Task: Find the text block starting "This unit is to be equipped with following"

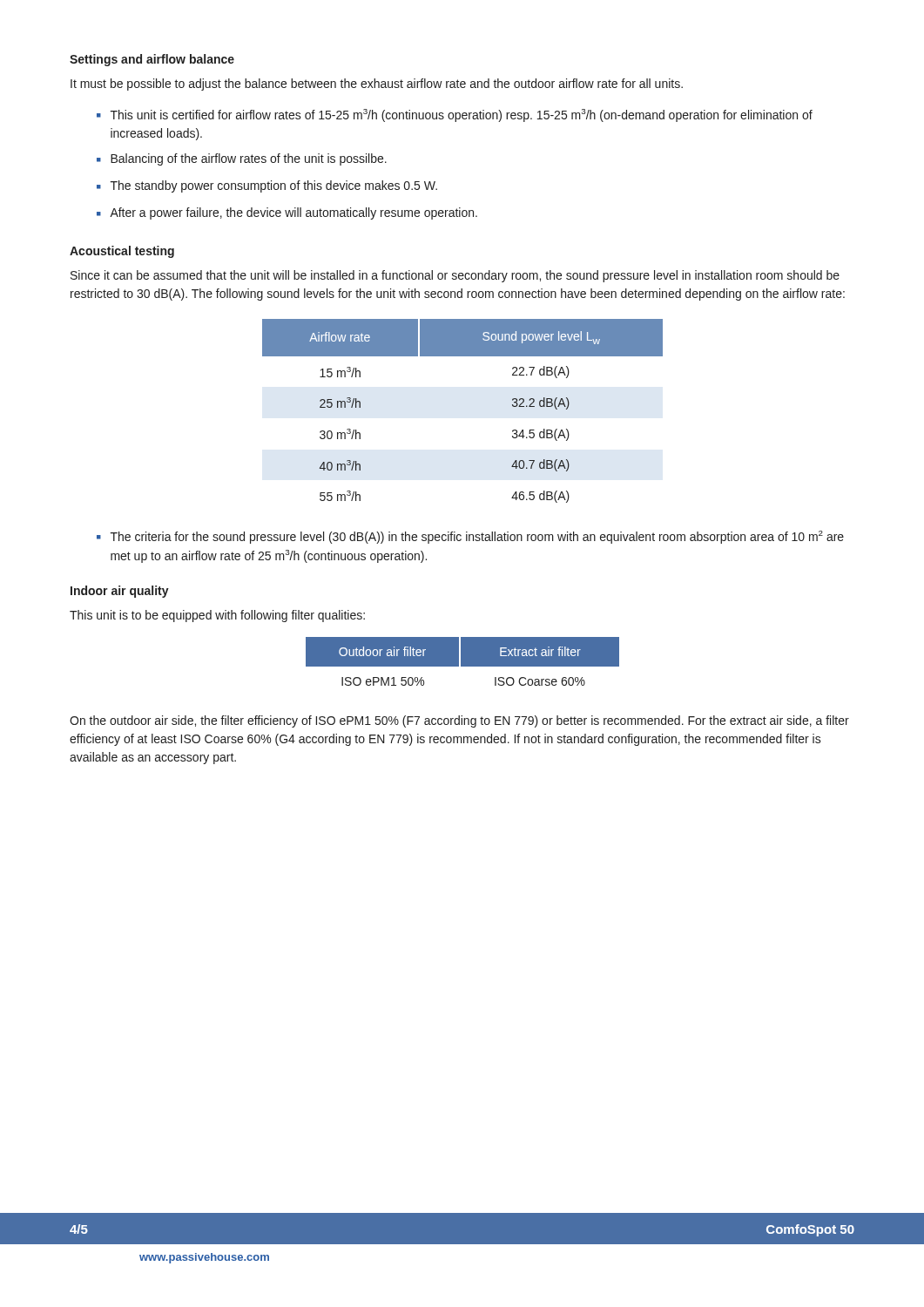Action: coord(218,615)
